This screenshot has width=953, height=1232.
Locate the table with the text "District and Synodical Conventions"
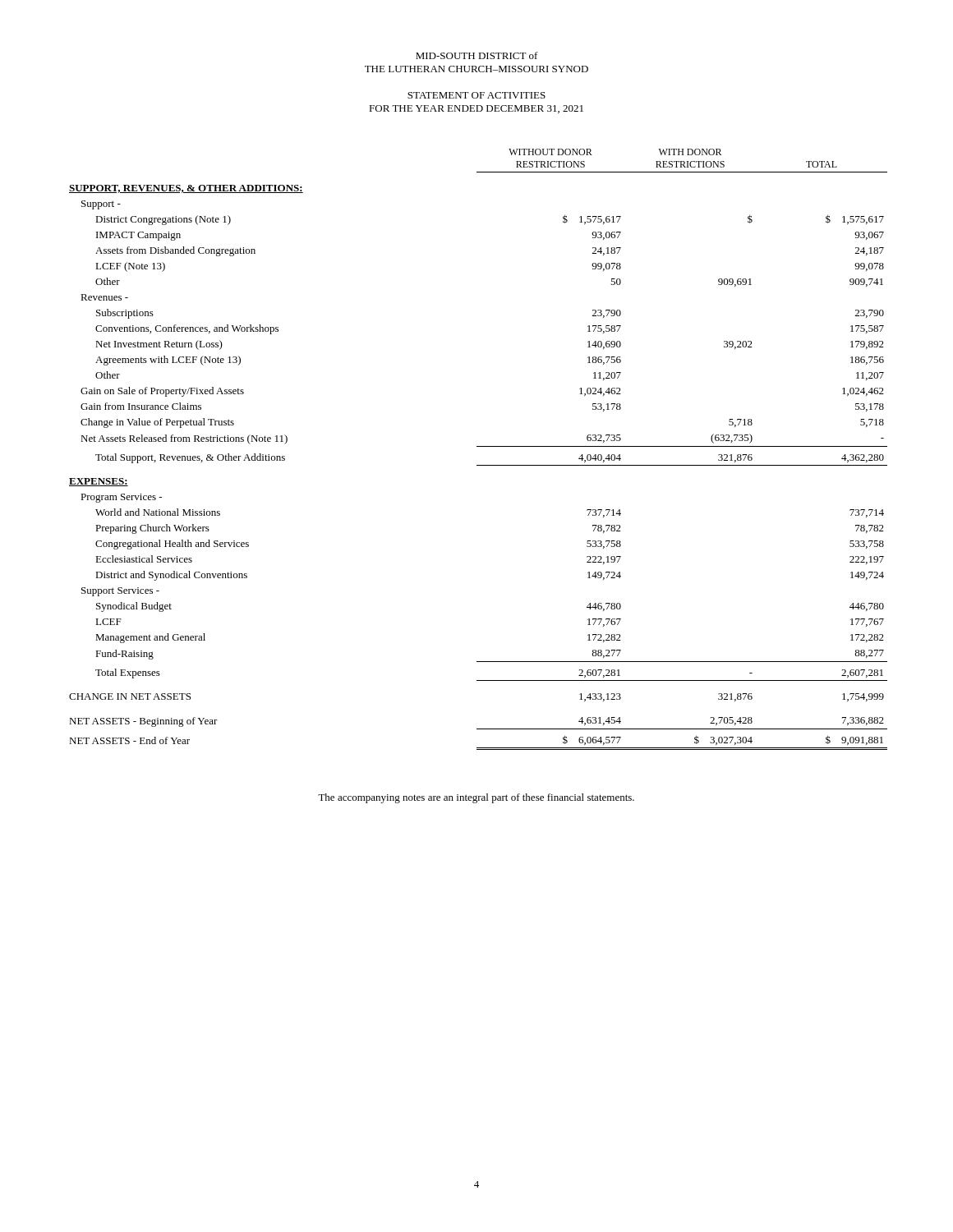(x=476, y=447)
